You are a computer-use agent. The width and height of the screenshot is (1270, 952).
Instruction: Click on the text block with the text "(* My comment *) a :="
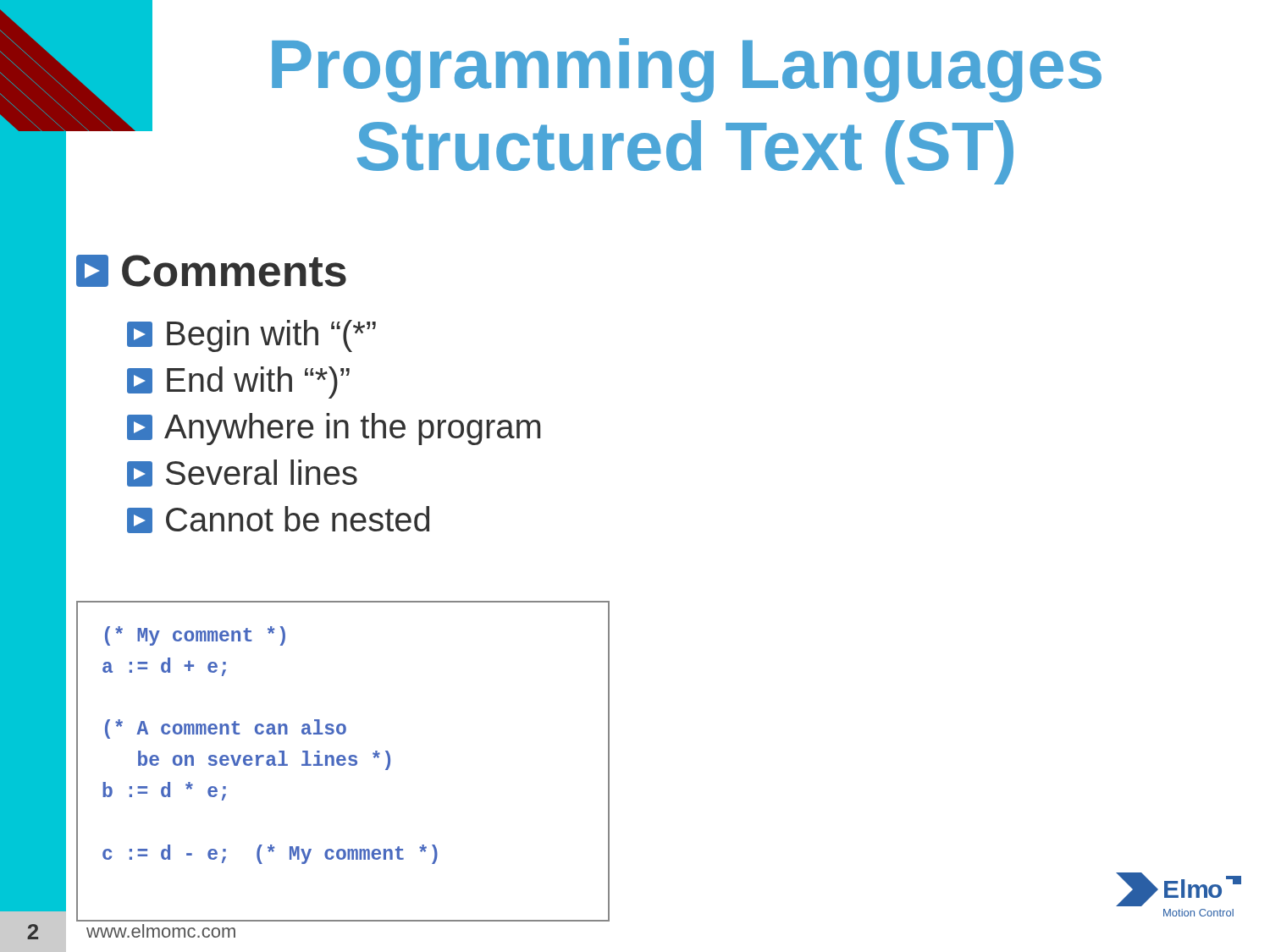point(271,745)
